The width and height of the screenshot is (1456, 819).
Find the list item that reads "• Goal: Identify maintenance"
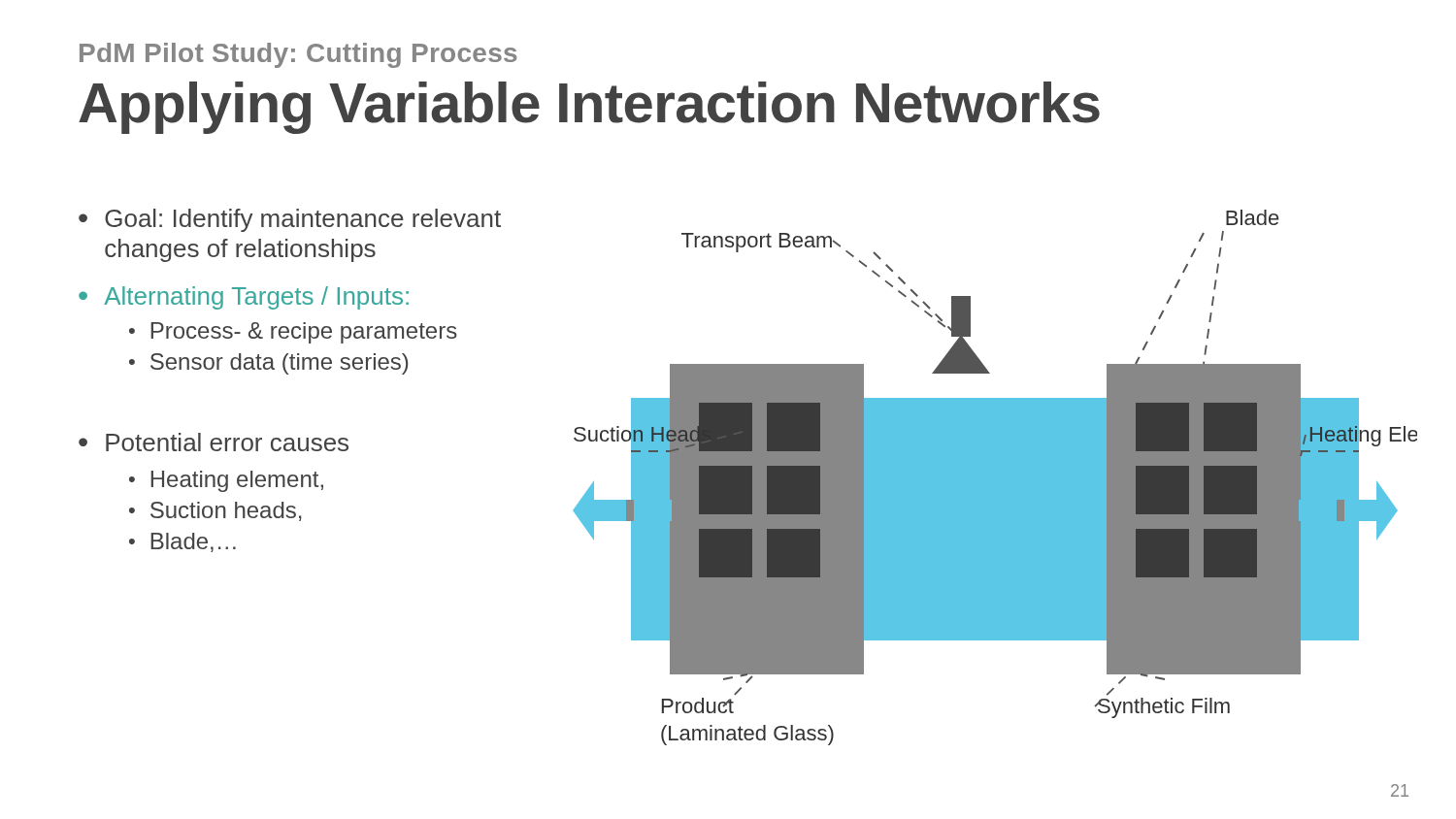point(359,234)
